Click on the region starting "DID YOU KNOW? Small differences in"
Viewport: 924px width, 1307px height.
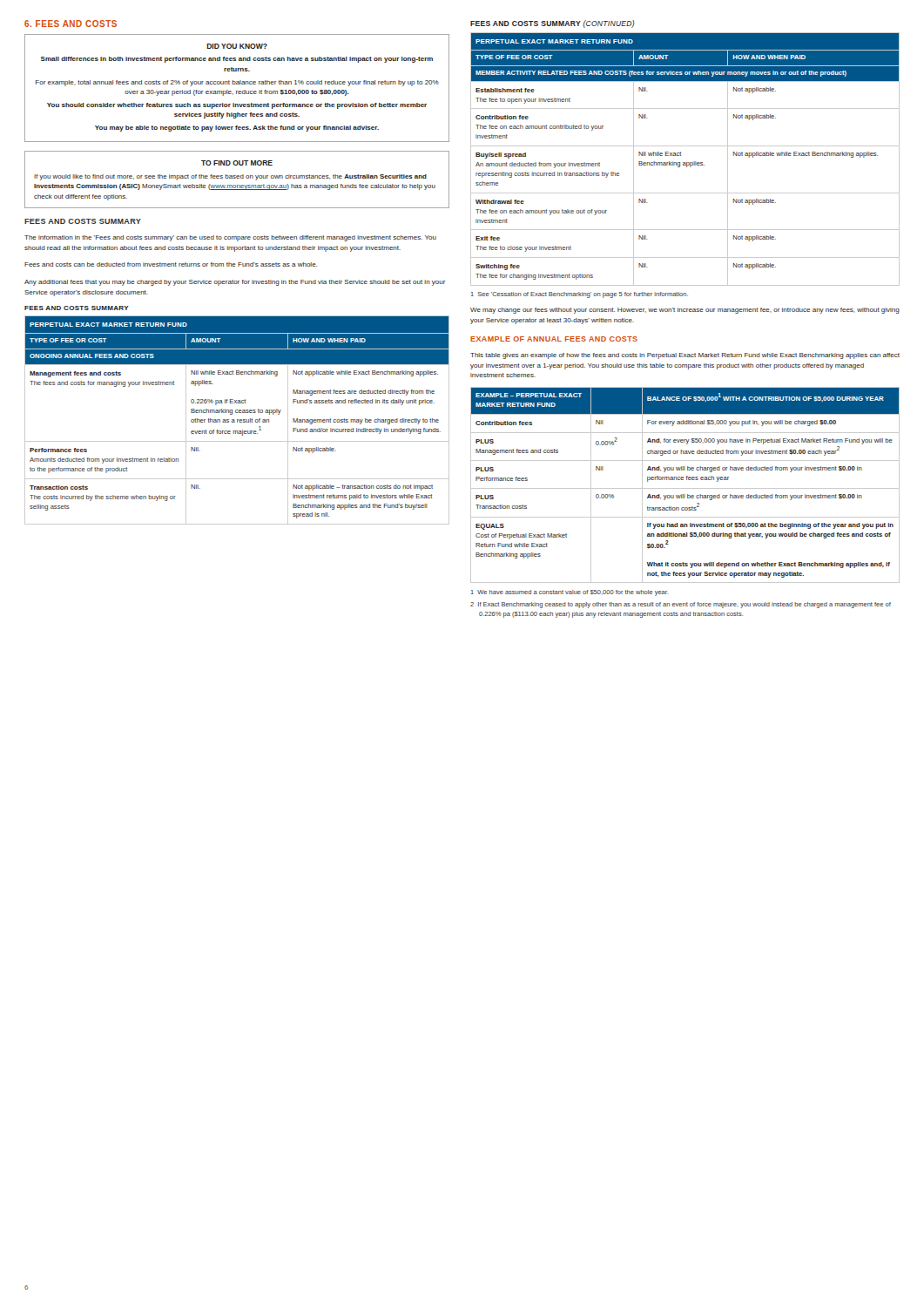coord(237,88)
